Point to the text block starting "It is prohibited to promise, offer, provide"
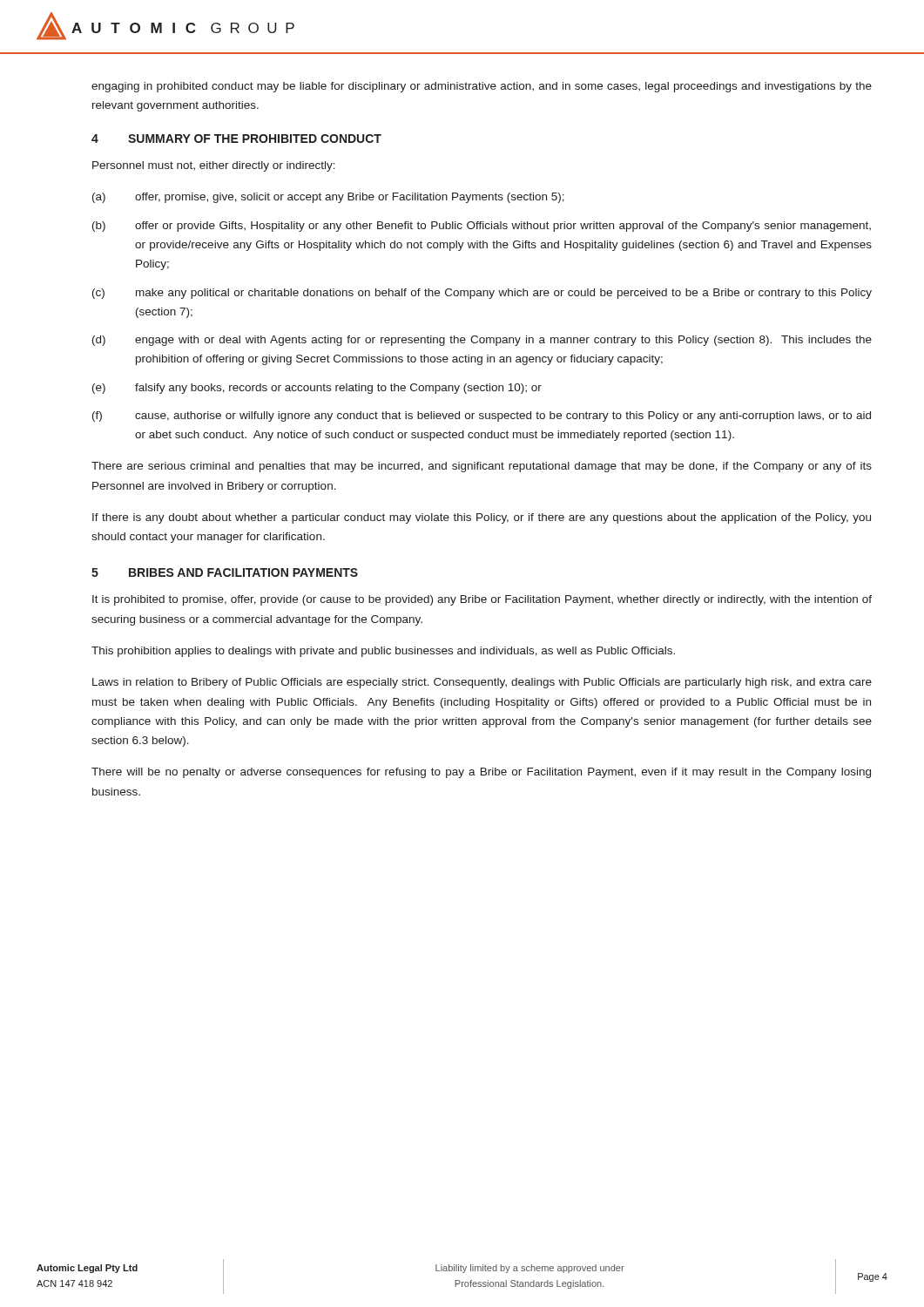This screenshot has width=924, height=1307. point(482,609)
